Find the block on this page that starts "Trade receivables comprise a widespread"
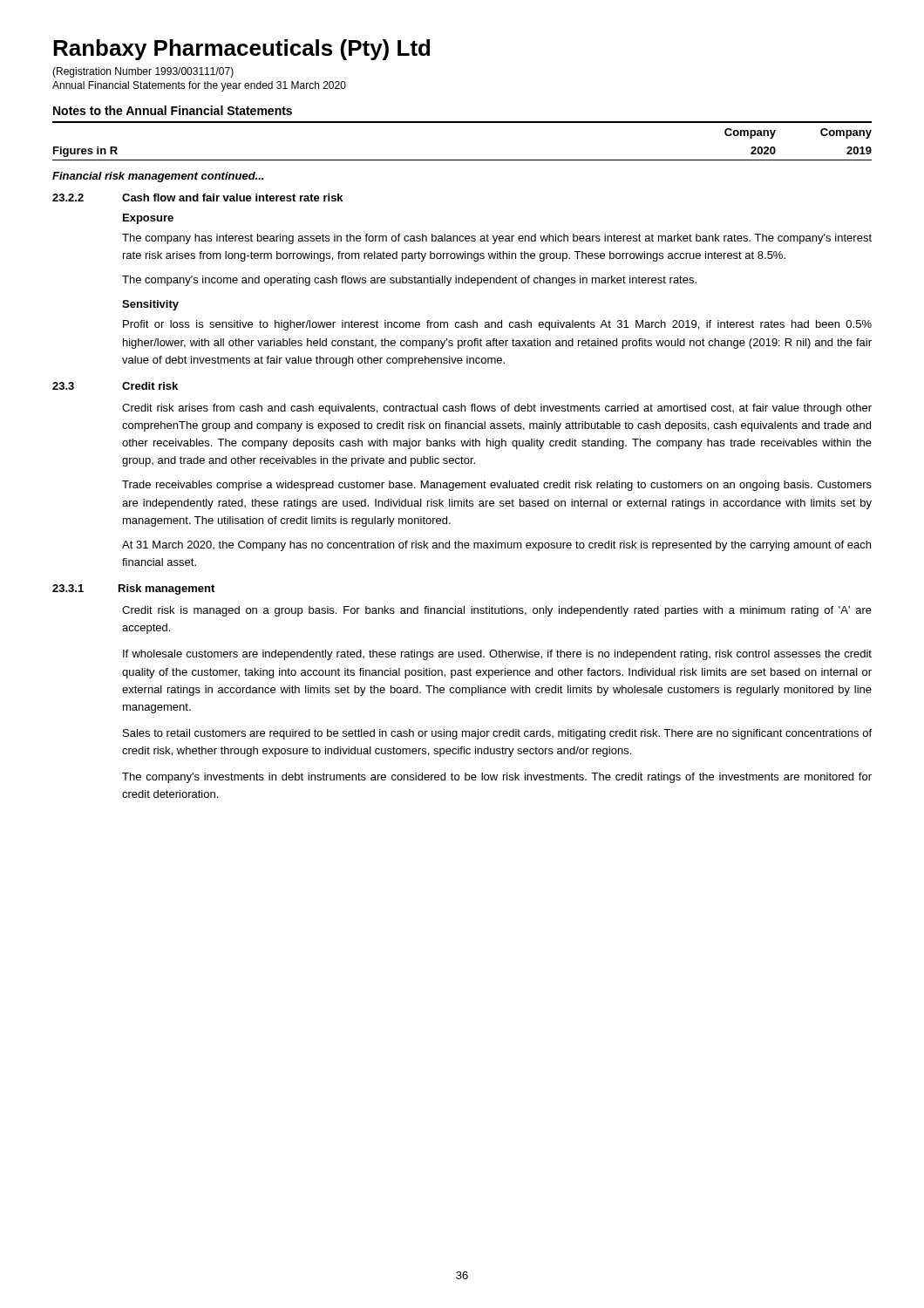 [497, 503]
